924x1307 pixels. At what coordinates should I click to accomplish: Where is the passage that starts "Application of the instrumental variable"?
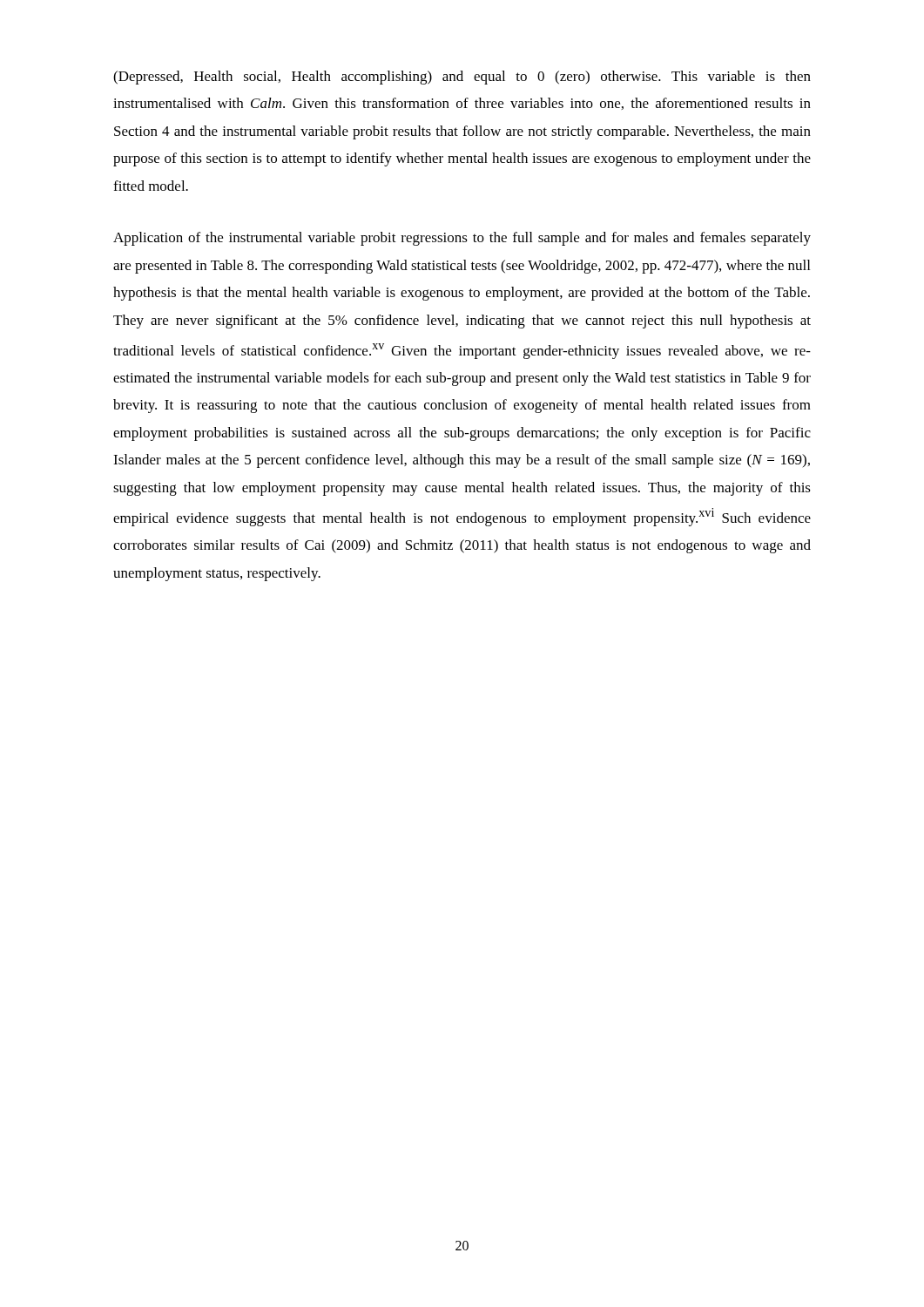click(x=462, y=405)
